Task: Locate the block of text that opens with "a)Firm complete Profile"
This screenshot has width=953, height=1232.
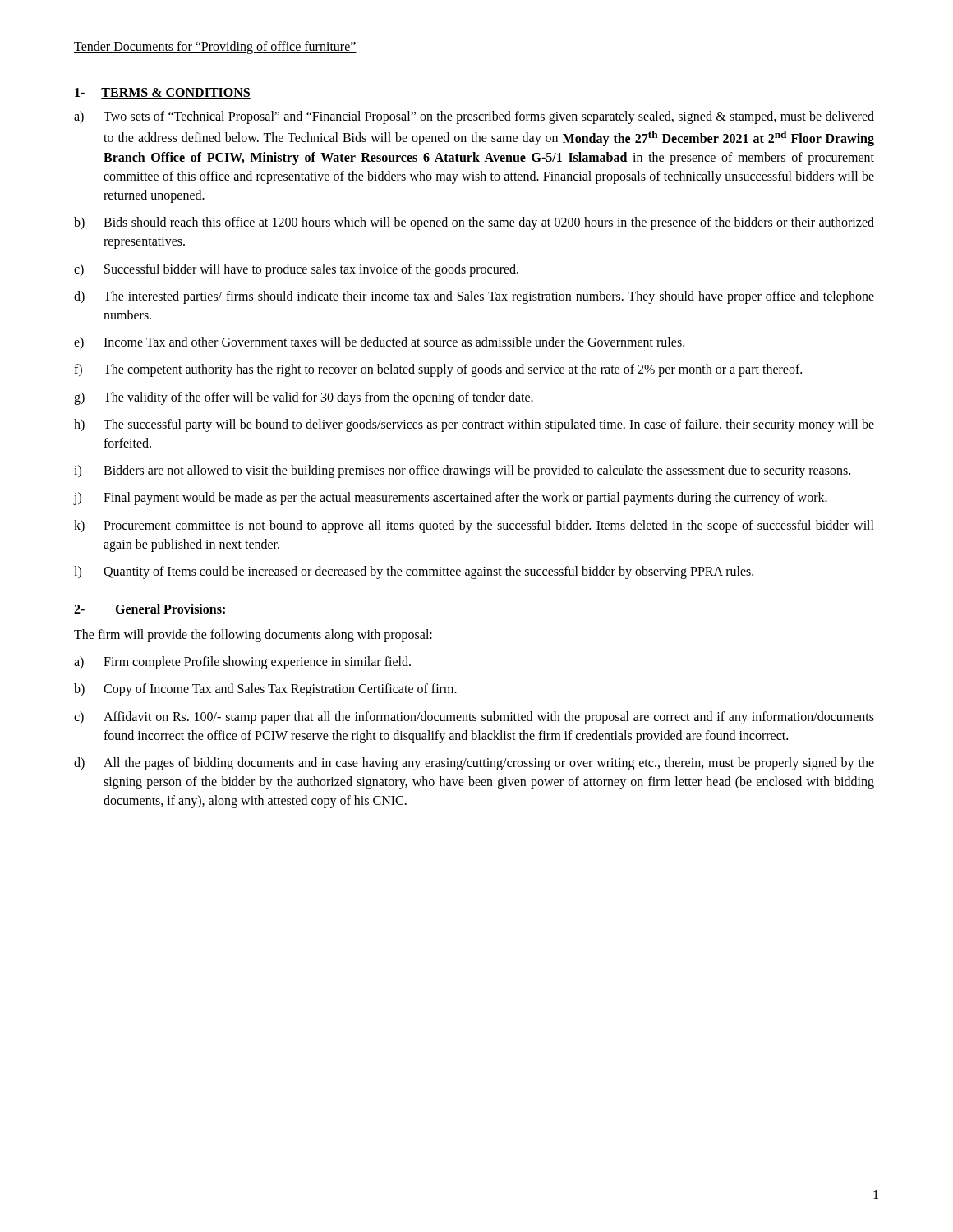Action: tap(242, 663)
